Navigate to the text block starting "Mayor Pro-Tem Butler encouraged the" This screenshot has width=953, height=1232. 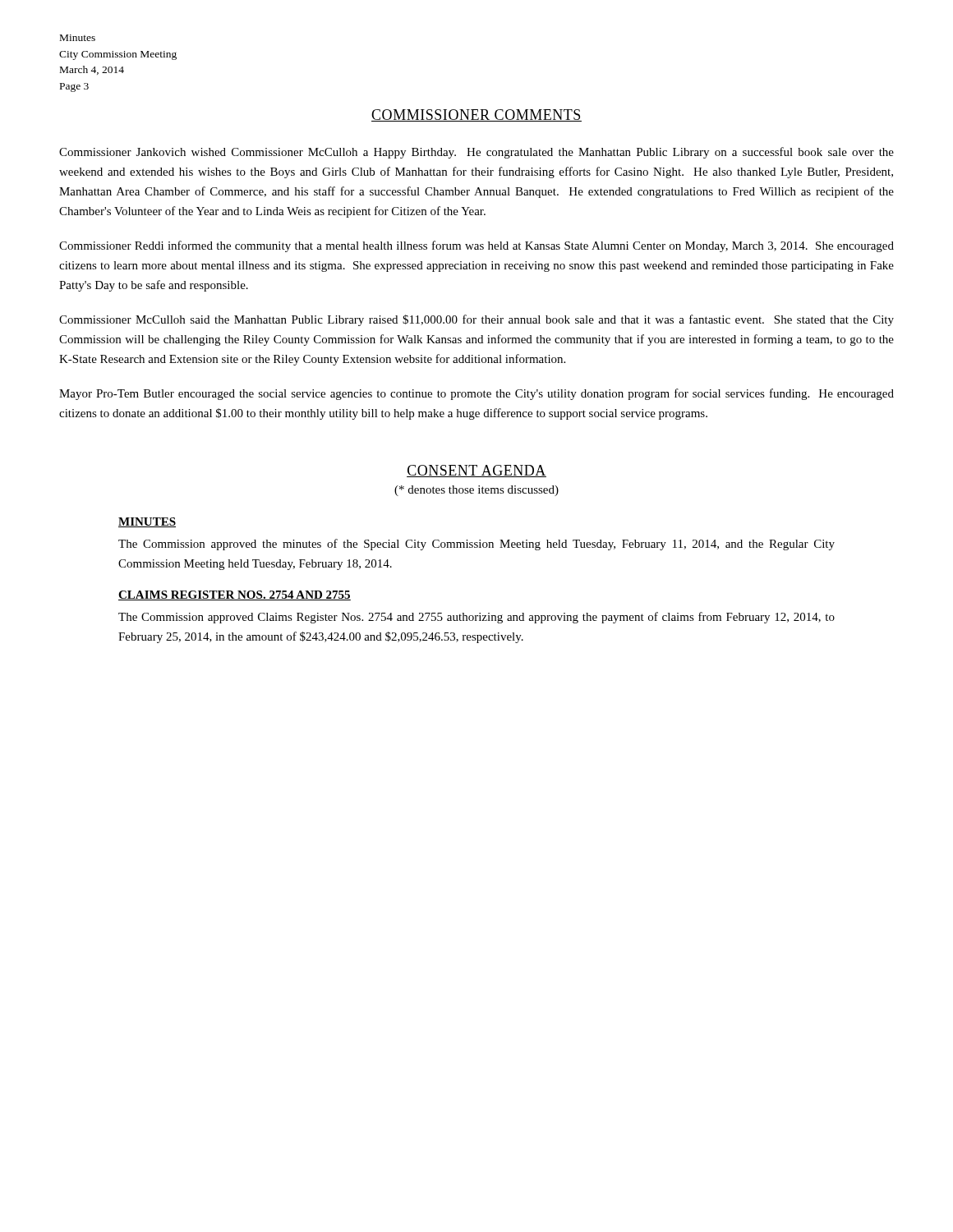[476, 403]
